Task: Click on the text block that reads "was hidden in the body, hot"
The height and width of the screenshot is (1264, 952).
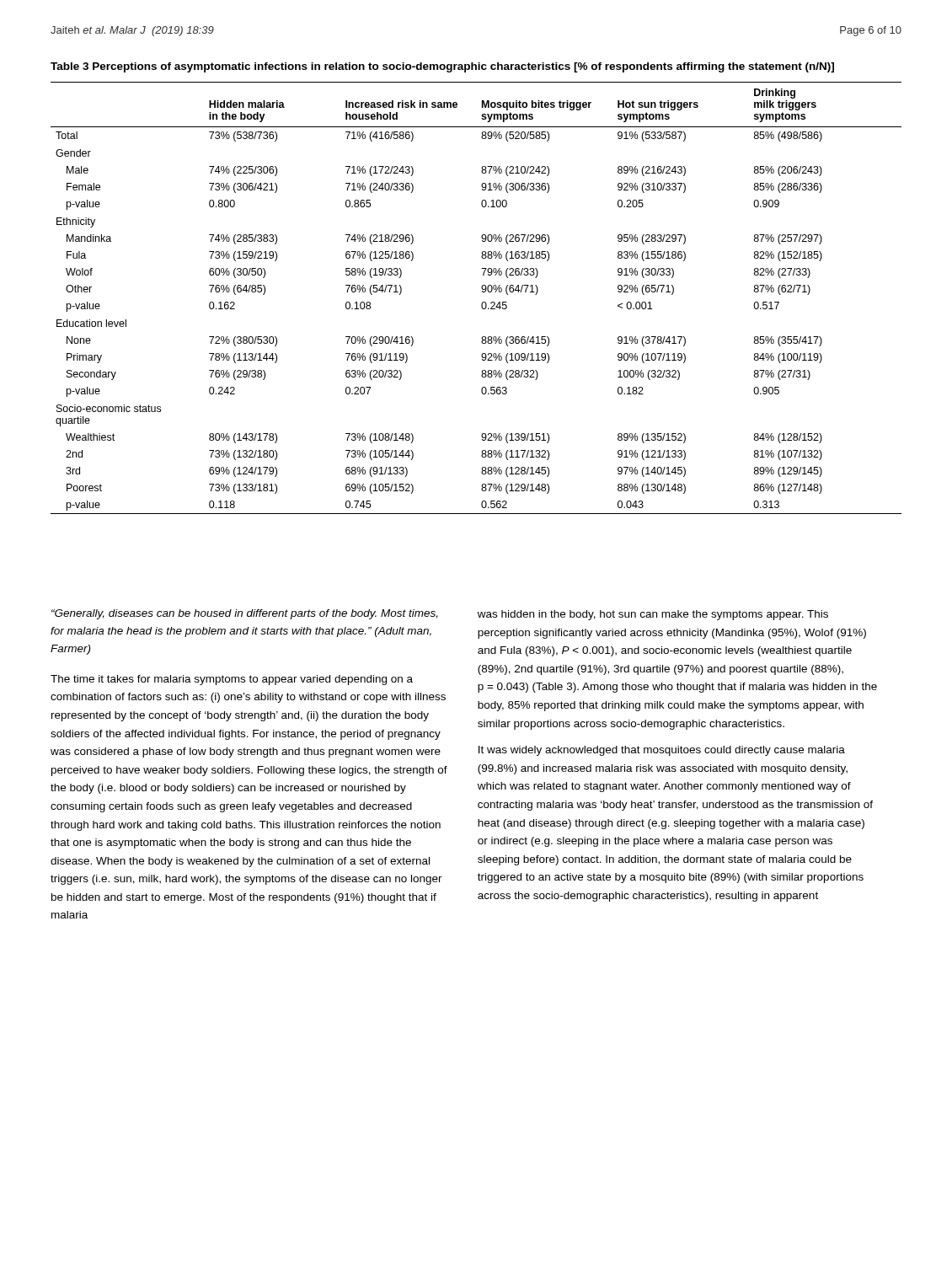Action: click(x=677, y=755)
